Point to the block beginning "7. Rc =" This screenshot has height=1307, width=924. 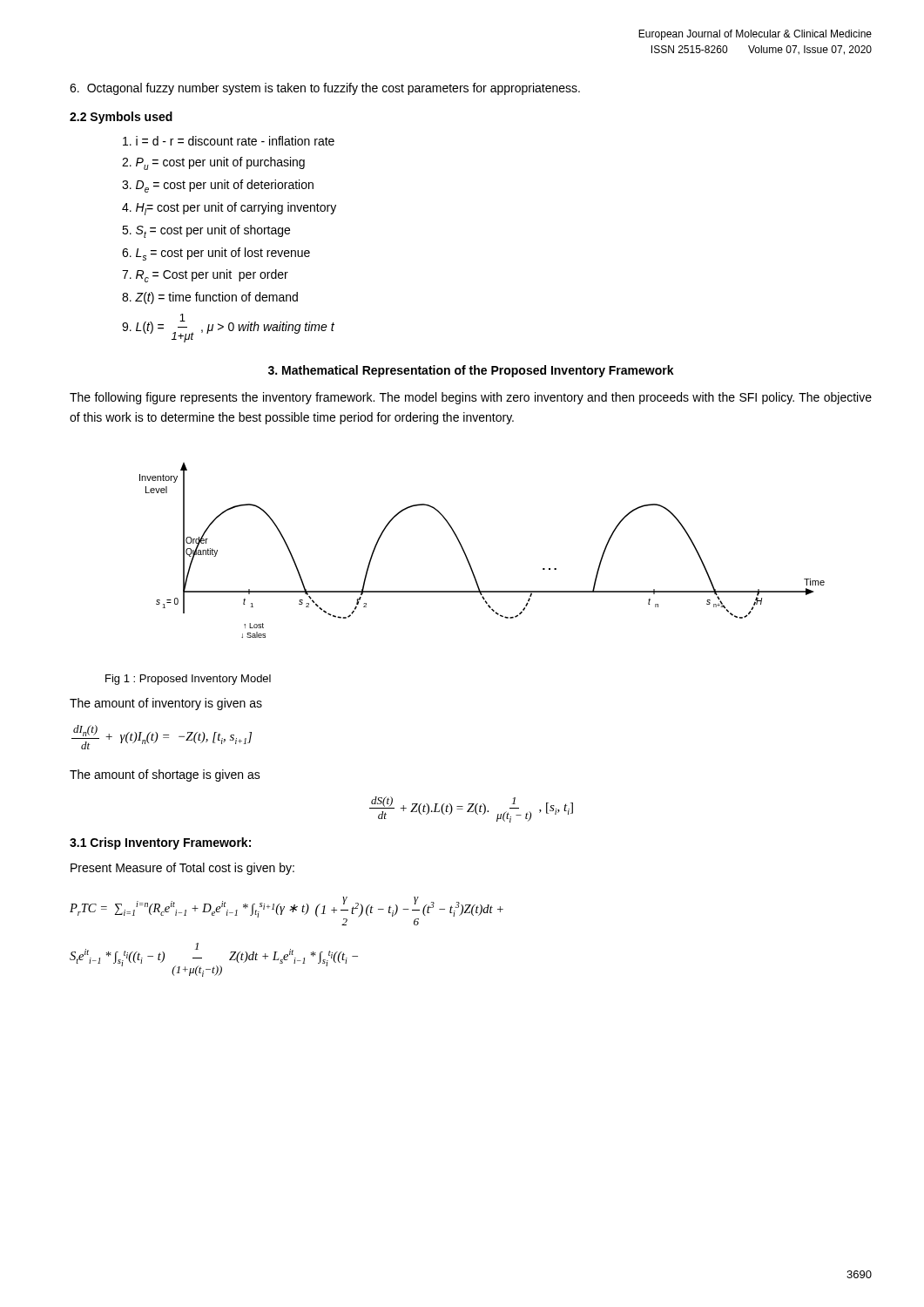point(205,276)
